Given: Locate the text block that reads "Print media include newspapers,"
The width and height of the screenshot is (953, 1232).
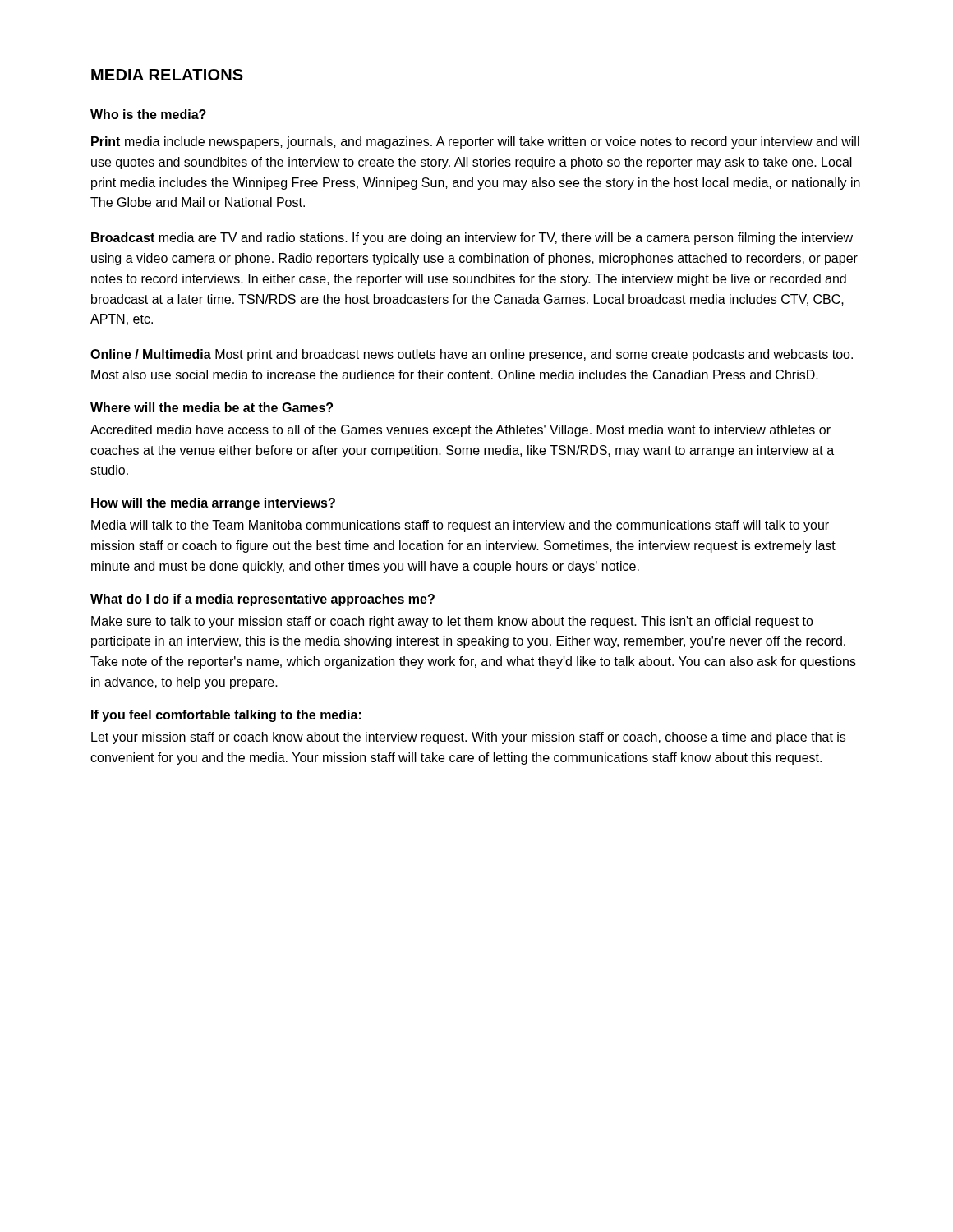Looking at the screenshot, I should tap(475, 172).
